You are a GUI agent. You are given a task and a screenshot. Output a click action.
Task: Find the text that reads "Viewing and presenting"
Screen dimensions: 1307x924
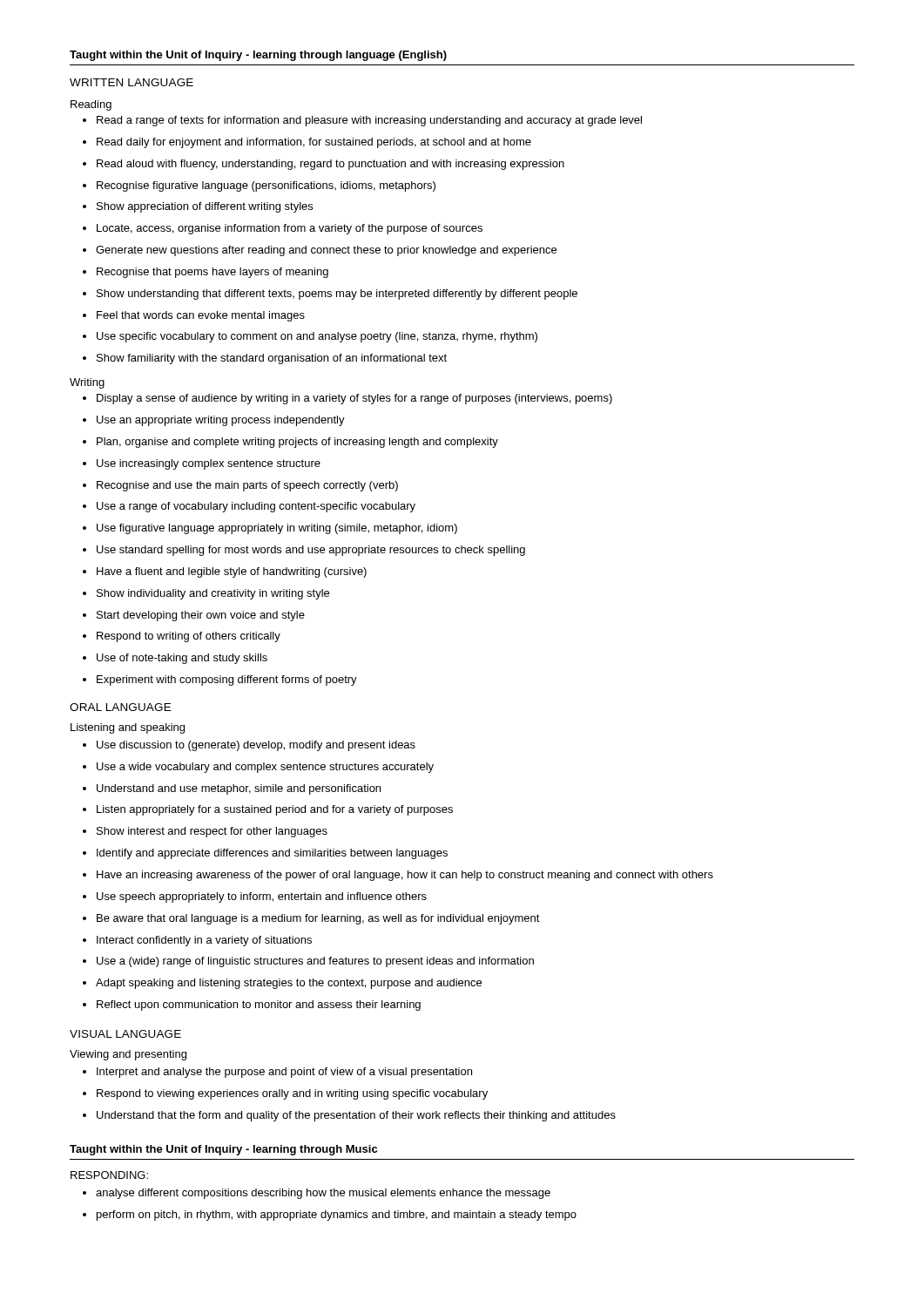pos(128,1054)
